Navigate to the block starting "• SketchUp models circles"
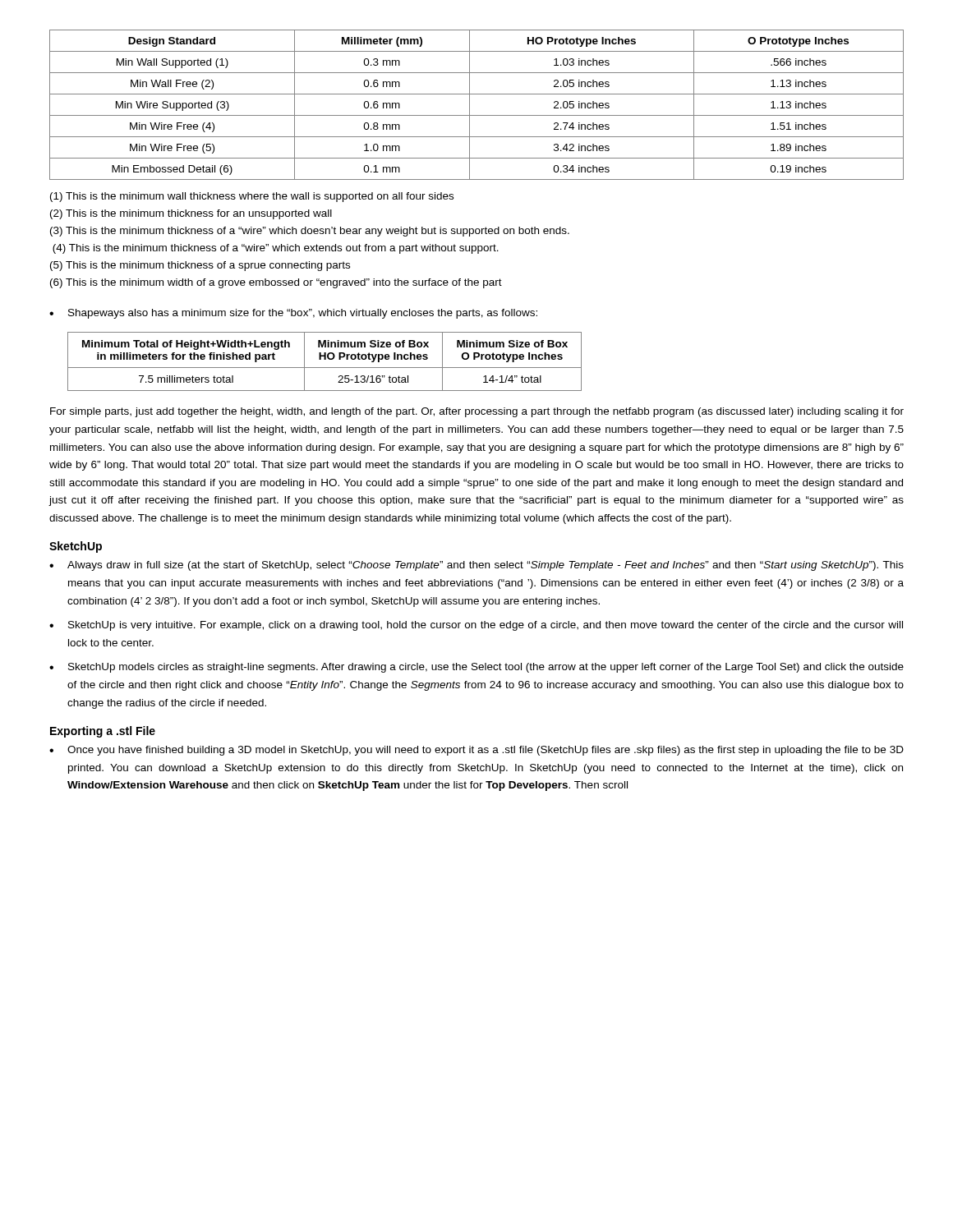 (476, 685)
